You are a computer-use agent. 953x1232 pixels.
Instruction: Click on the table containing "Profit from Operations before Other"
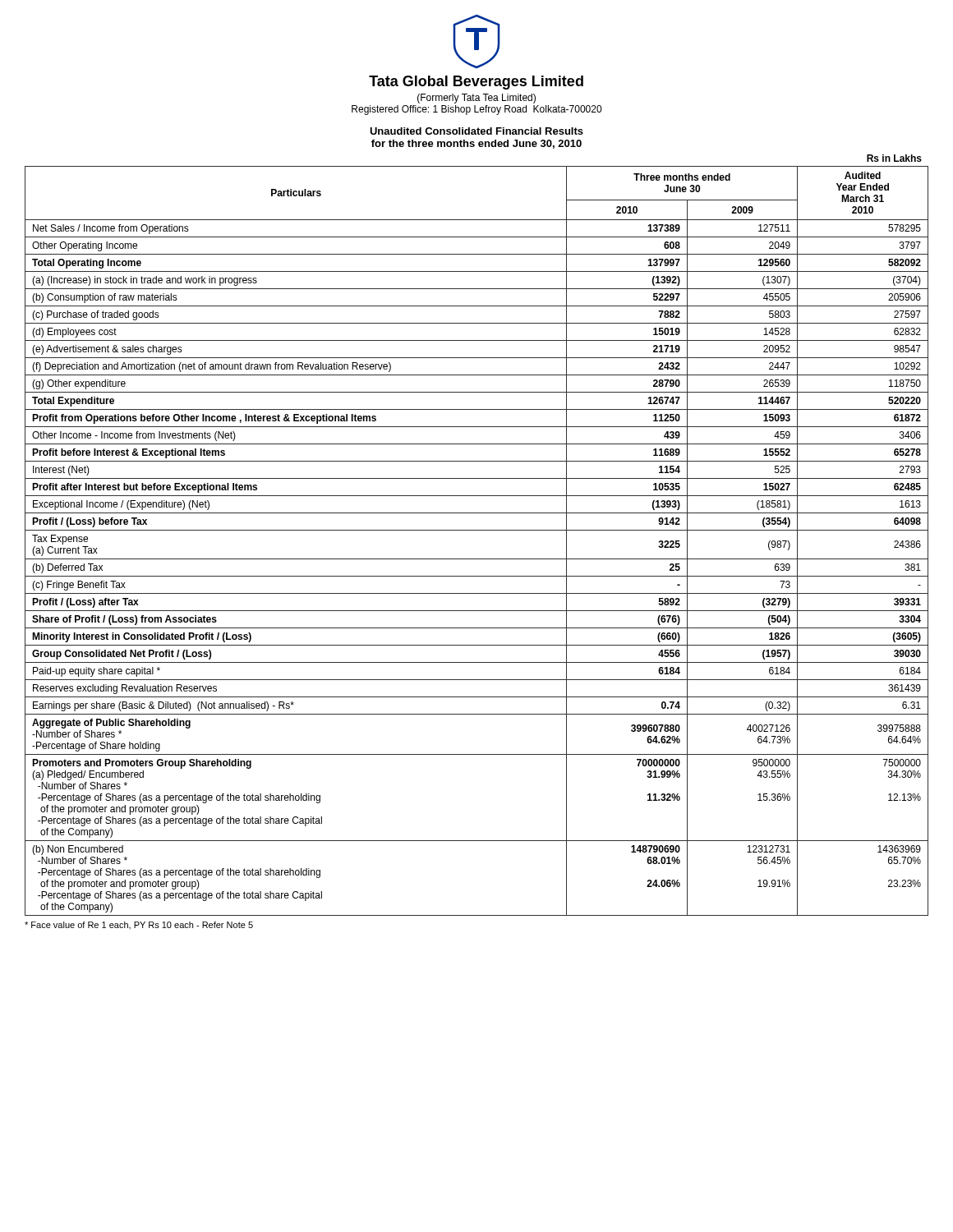coord(476,541)
